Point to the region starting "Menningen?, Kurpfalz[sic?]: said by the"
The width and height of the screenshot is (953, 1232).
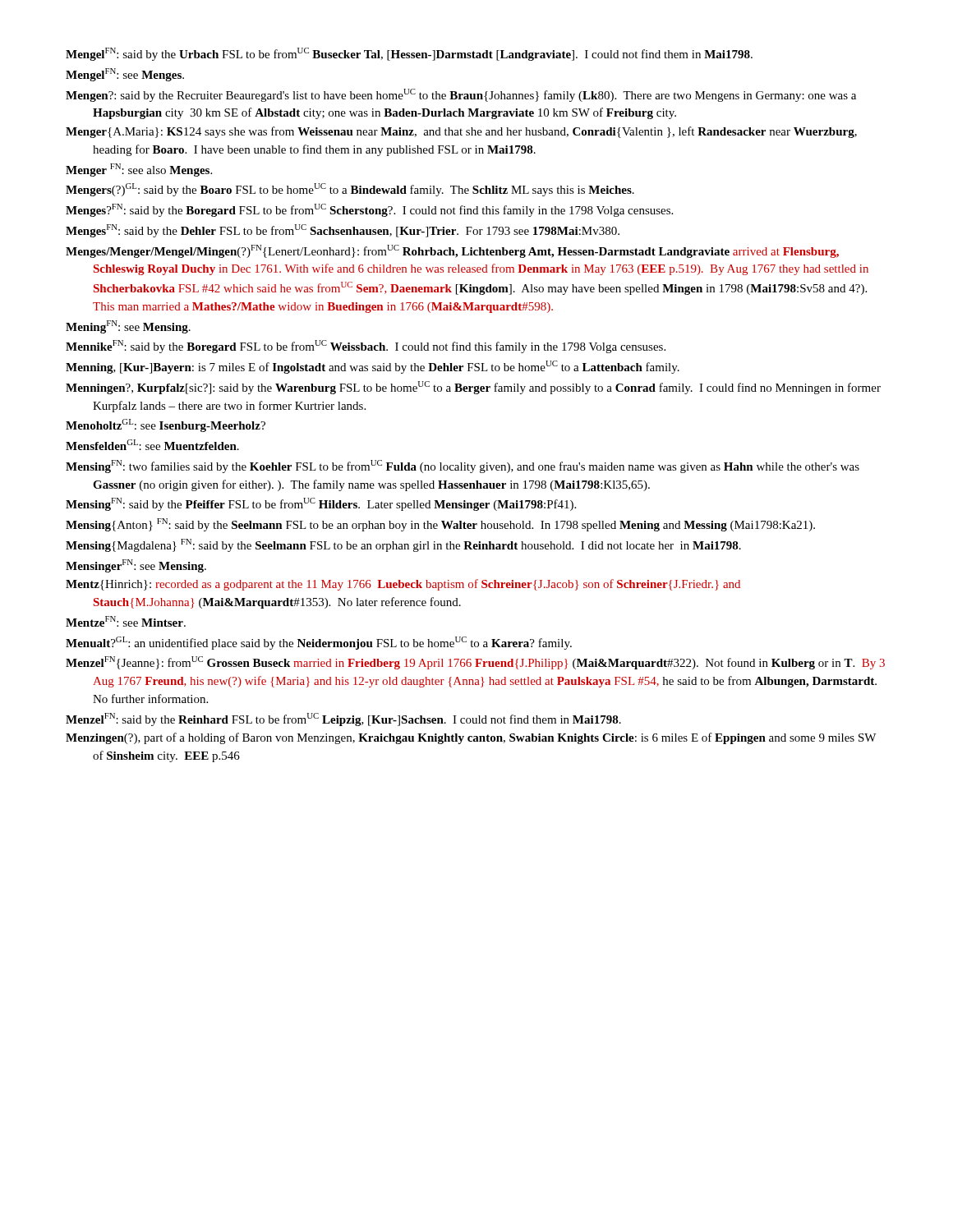(x=473, y=395)
